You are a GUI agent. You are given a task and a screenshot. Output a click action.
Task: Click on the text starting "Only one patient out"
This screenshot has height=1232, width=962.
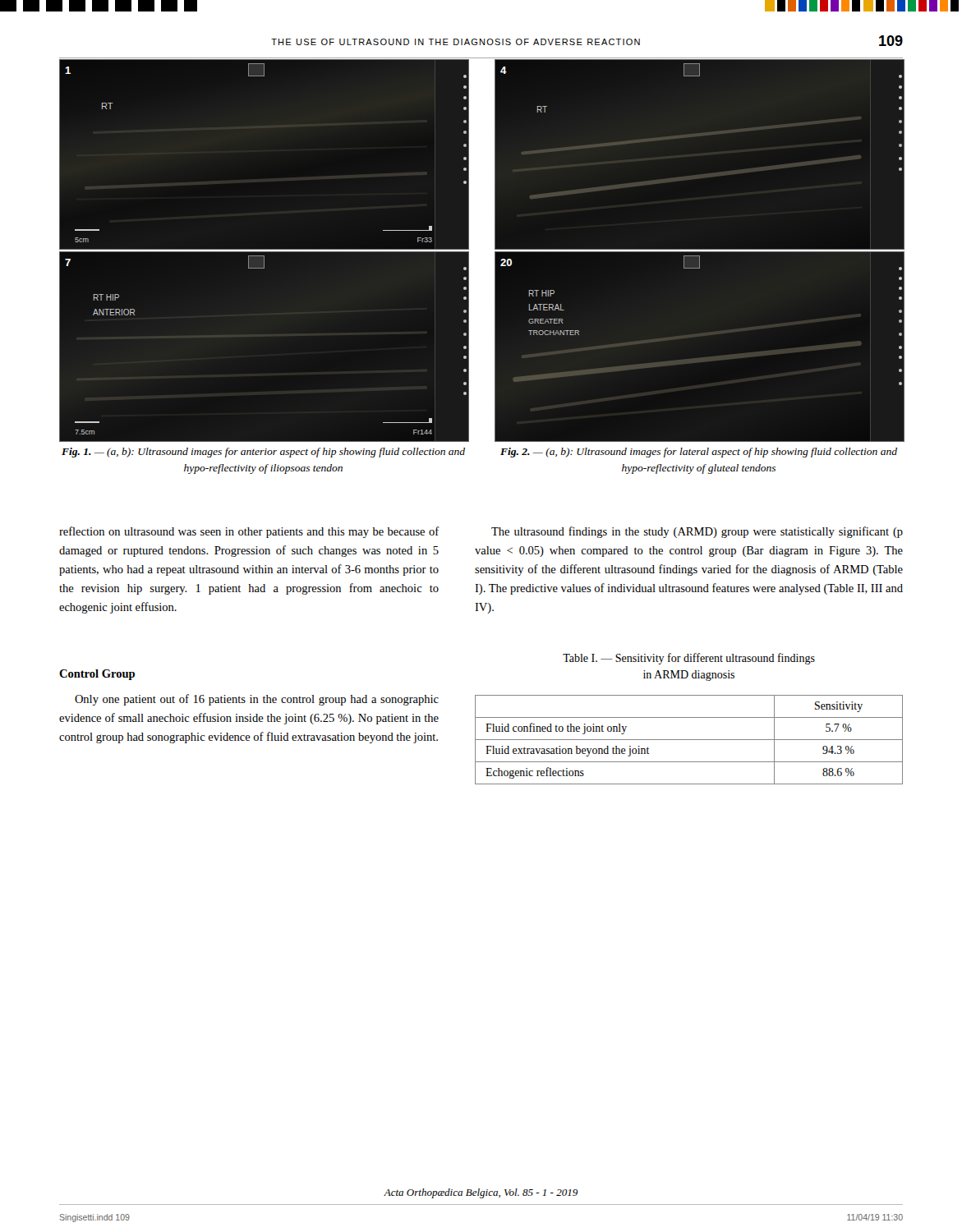click(x=249, y=718)
